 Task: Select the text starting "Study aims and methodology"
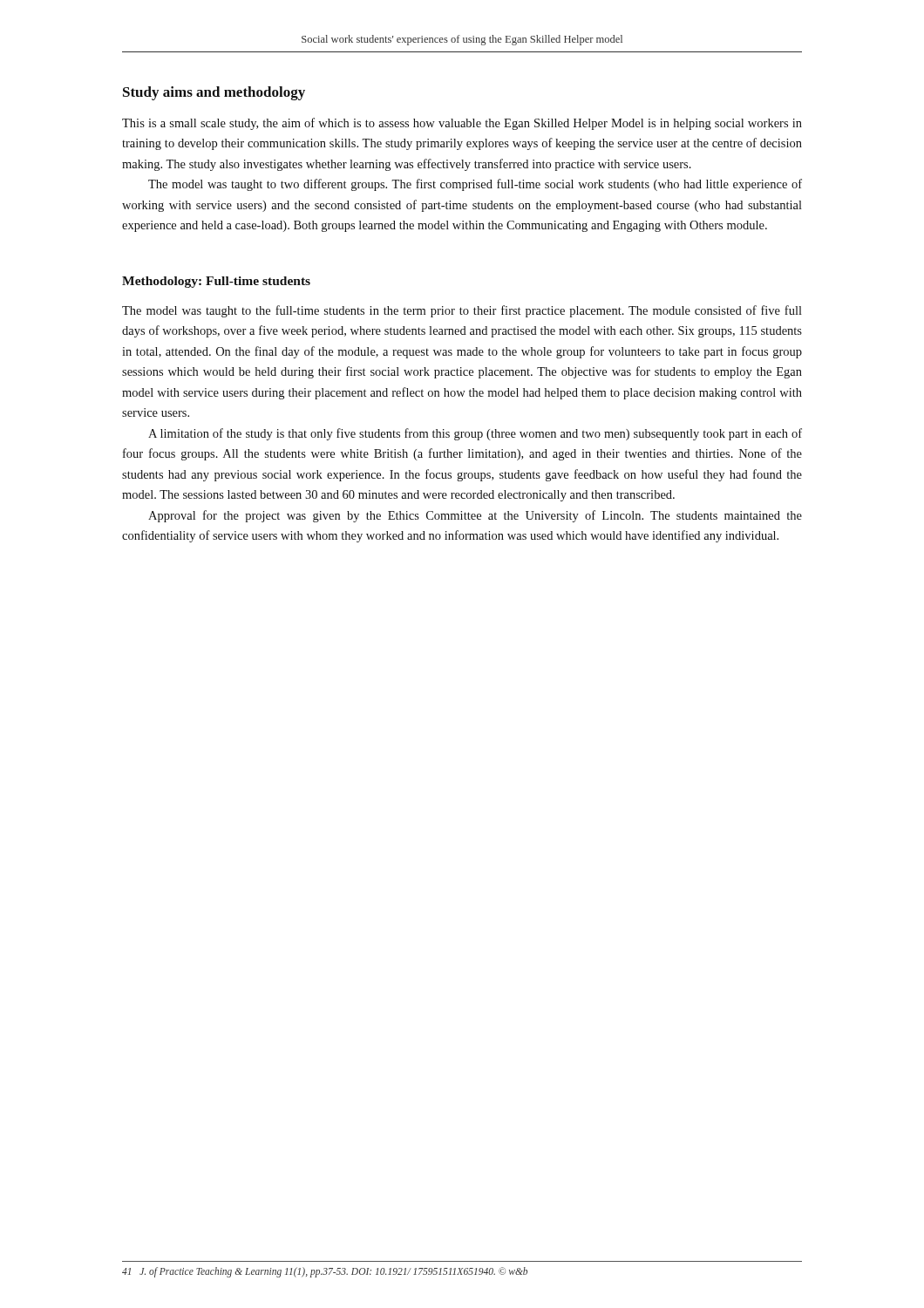point(214,92)
